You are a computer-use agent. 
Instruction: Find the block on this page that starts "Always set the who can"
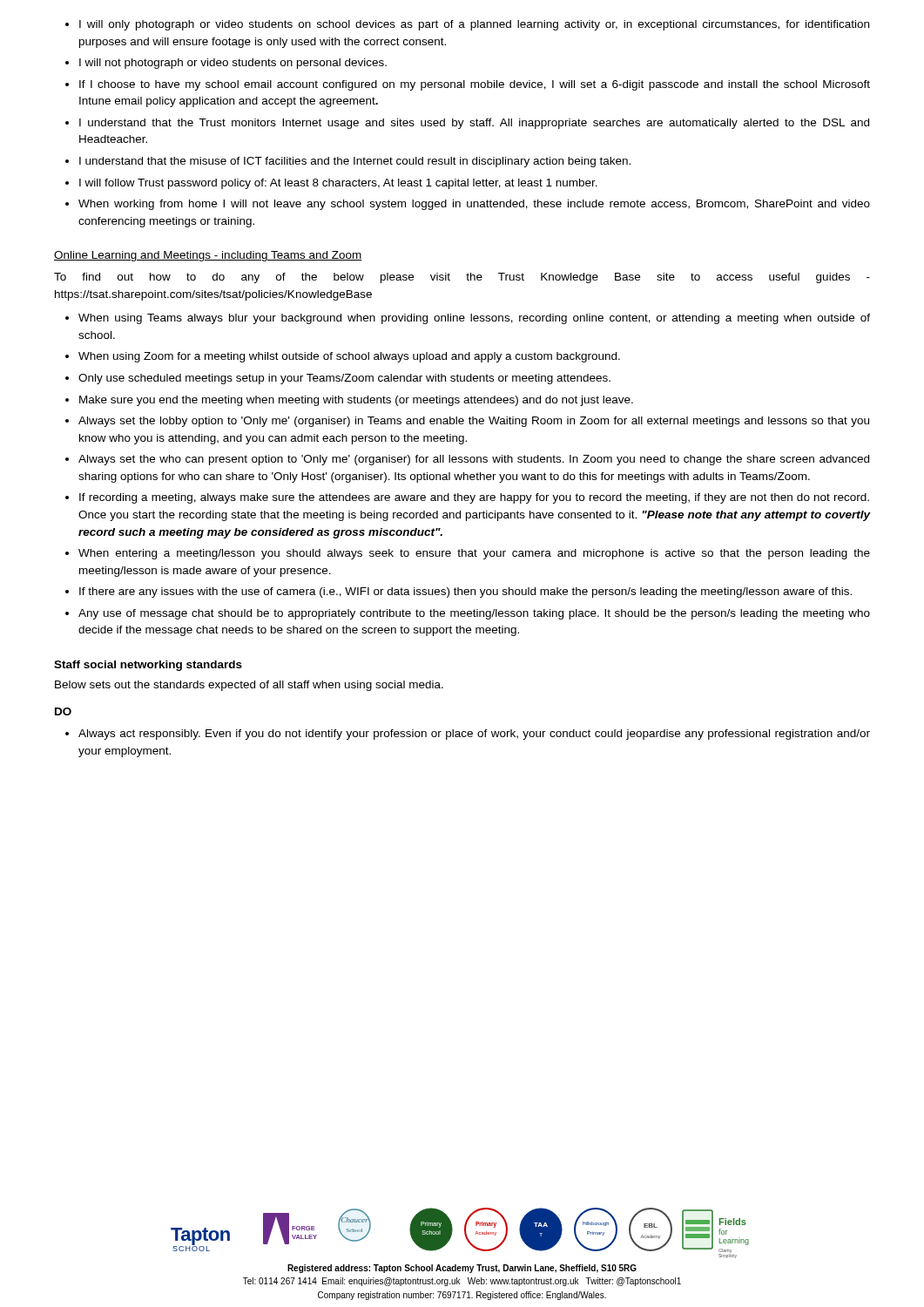(x=474, y=468)
